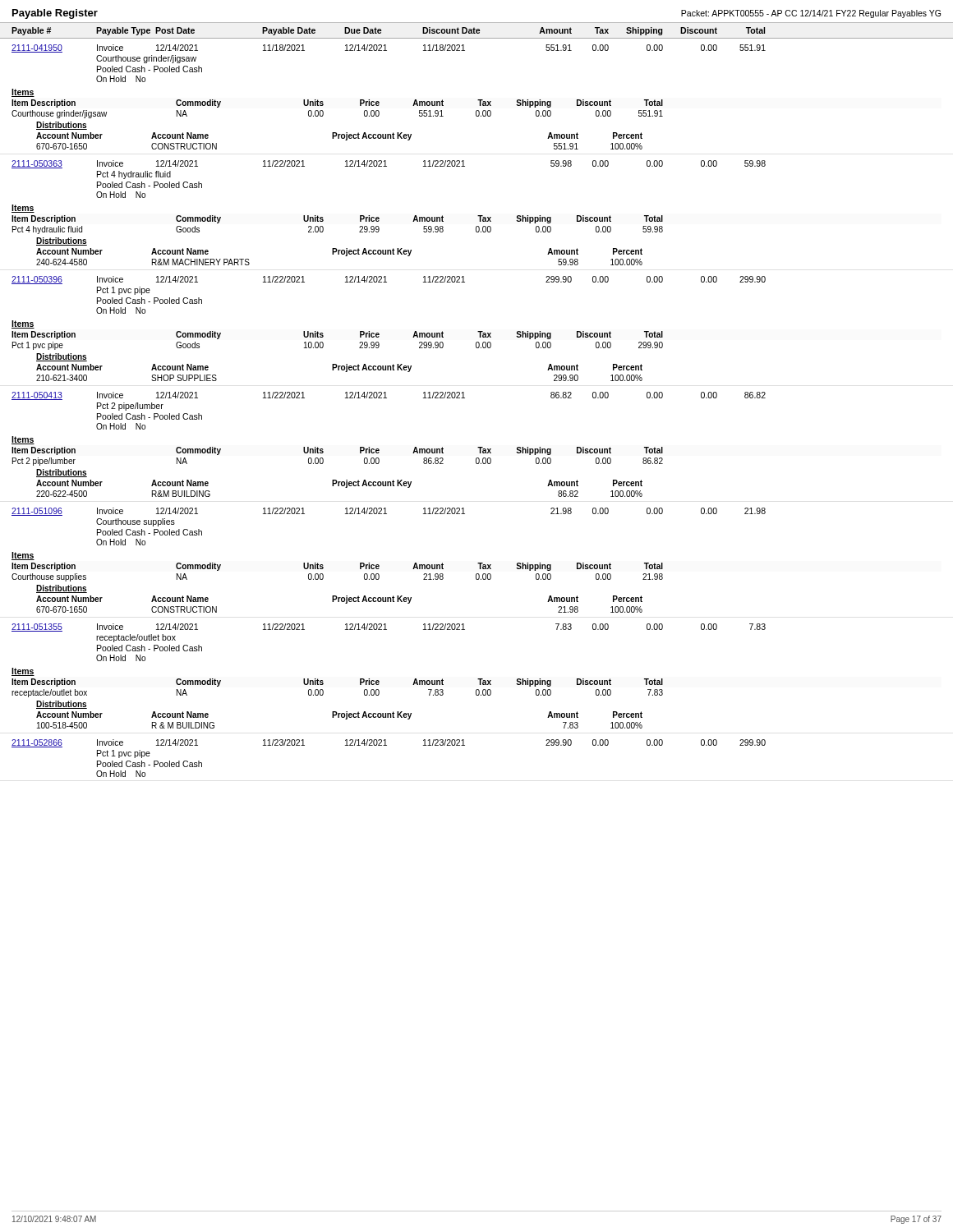The width and height of the screenshot is (953, 1232).
Task: Find the table that mentions "2111-041950 Invoice 12/14/2021 11/18/2021"
Action: [476, 96]
